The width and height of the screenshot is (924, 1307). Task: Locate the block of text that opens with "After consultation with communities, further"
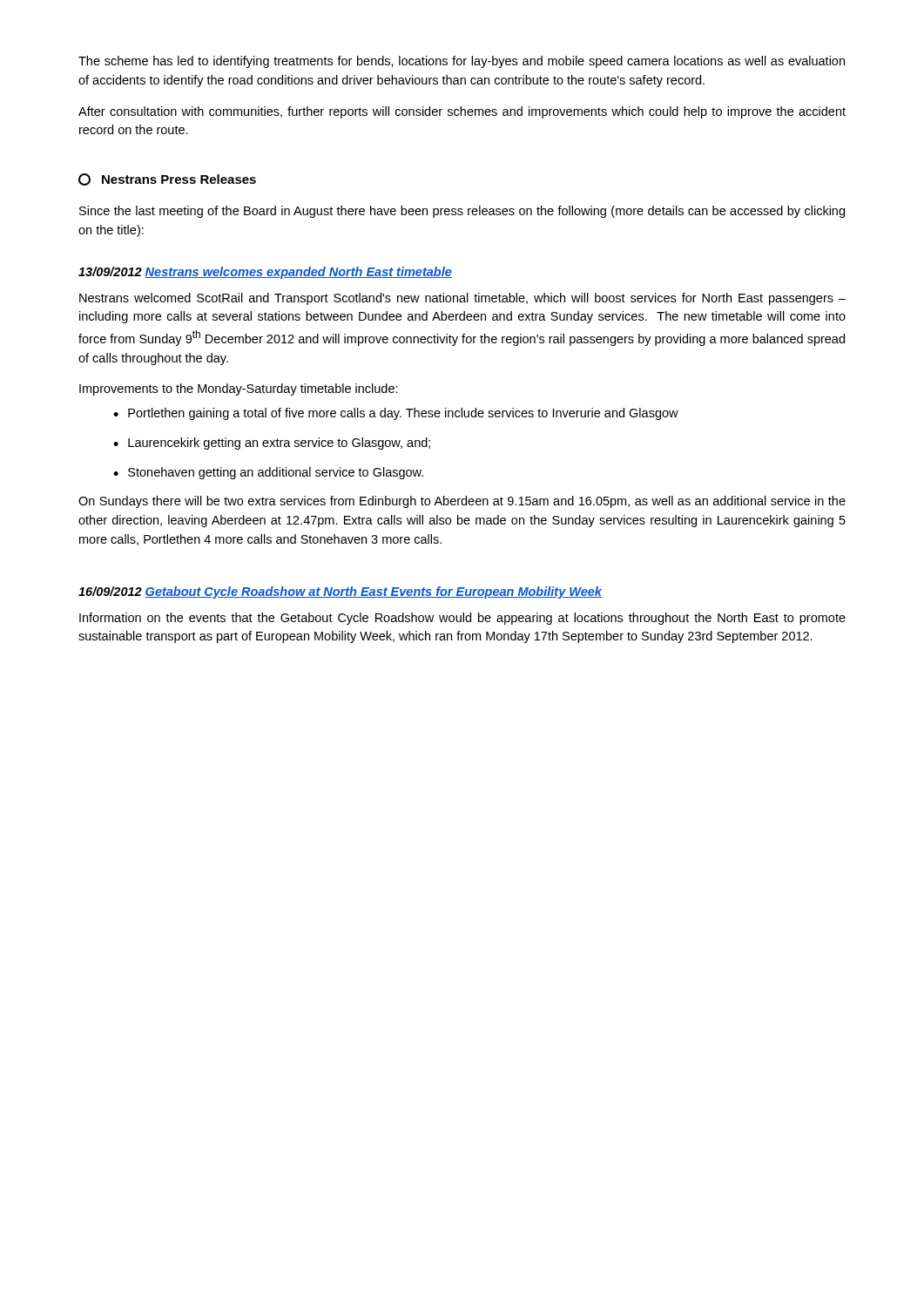click(x=462, y=121)
